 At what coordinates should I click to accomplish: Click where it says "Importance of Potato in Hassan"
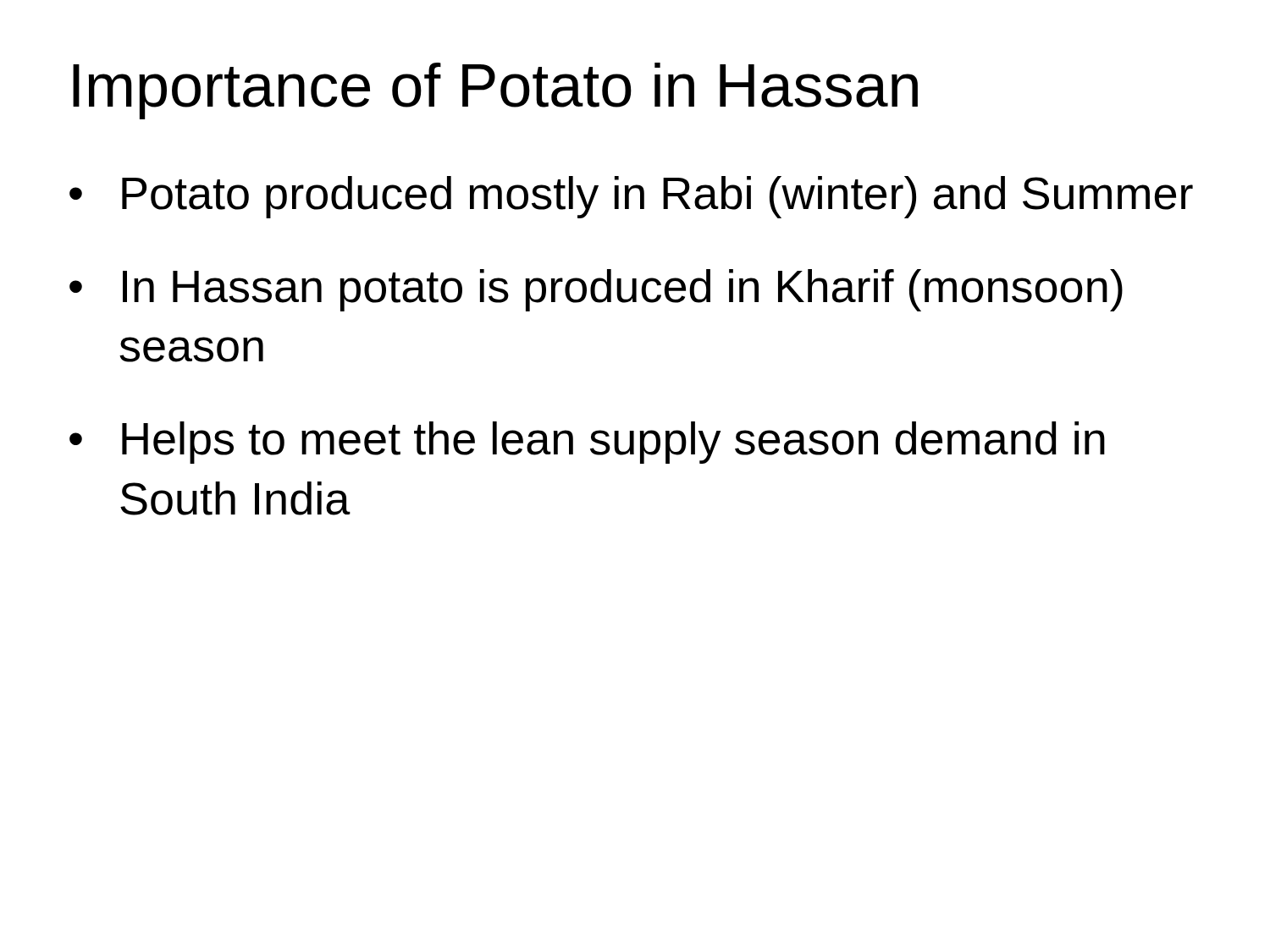495,85
